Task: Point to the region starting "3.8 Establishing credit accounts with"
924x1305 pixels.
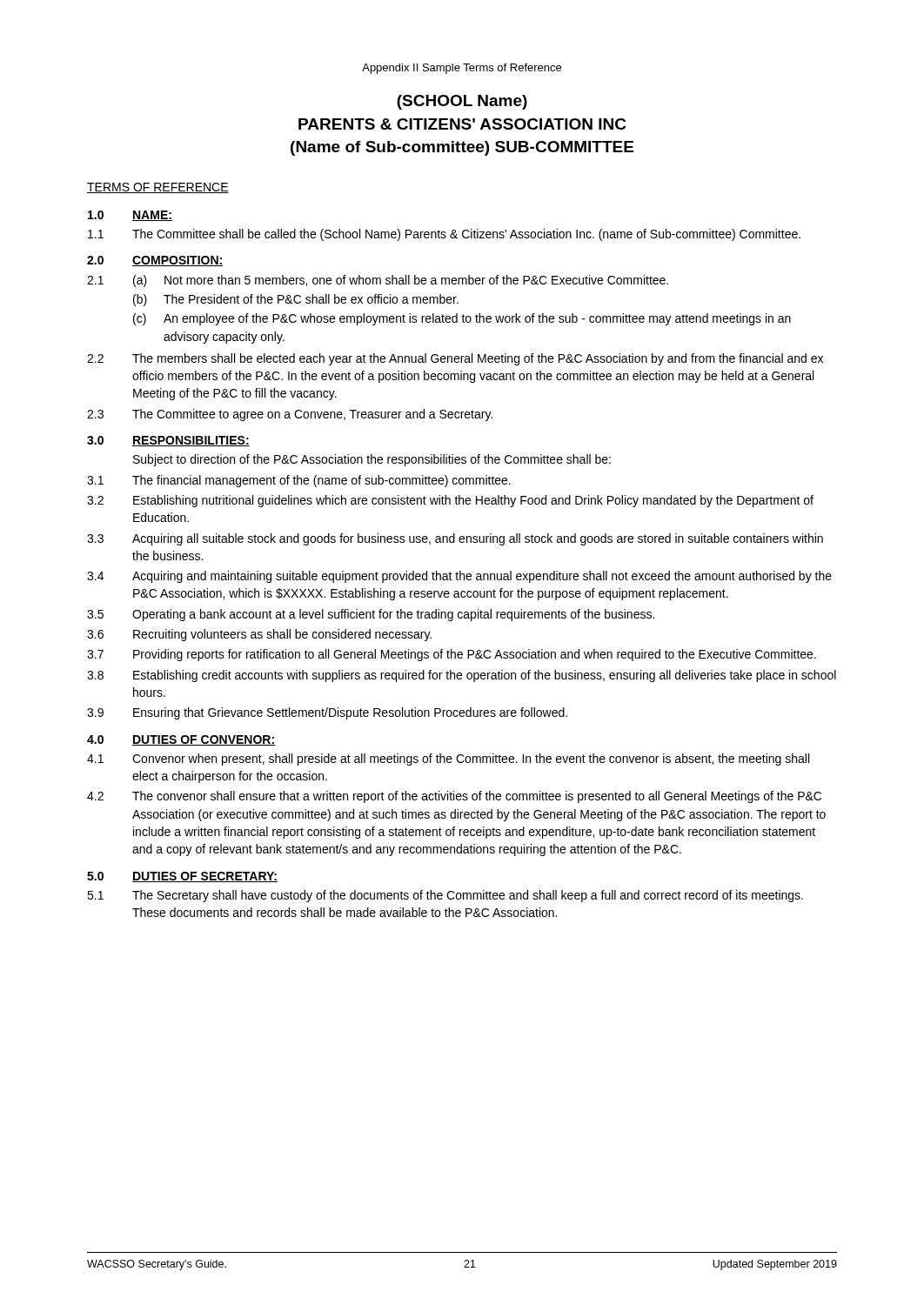Action: click(462, 684)
